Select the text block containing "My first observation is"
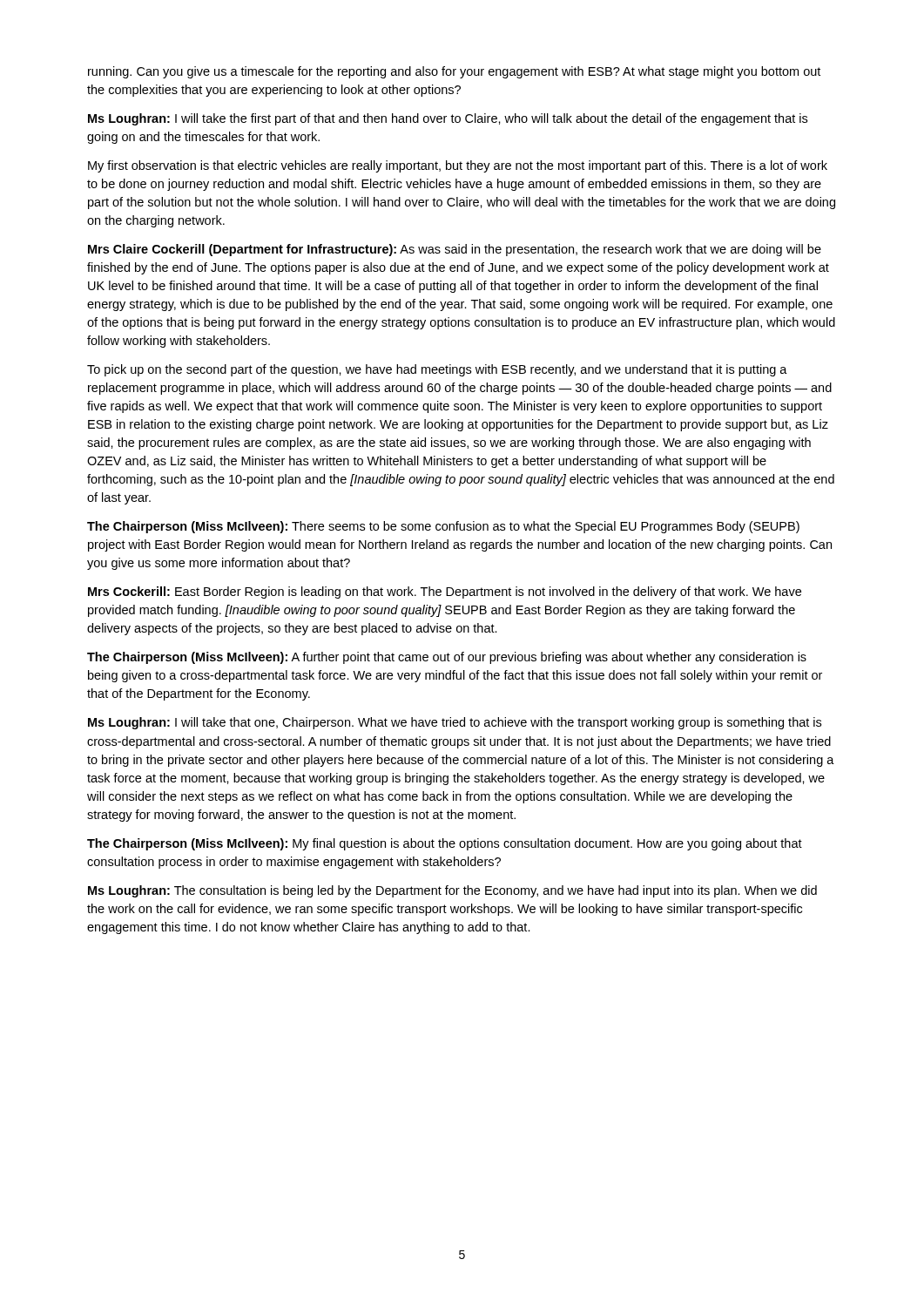Image resolution: width=924 pixels, height=1307 pixels. pyautogui.click(x=462, y=194)
